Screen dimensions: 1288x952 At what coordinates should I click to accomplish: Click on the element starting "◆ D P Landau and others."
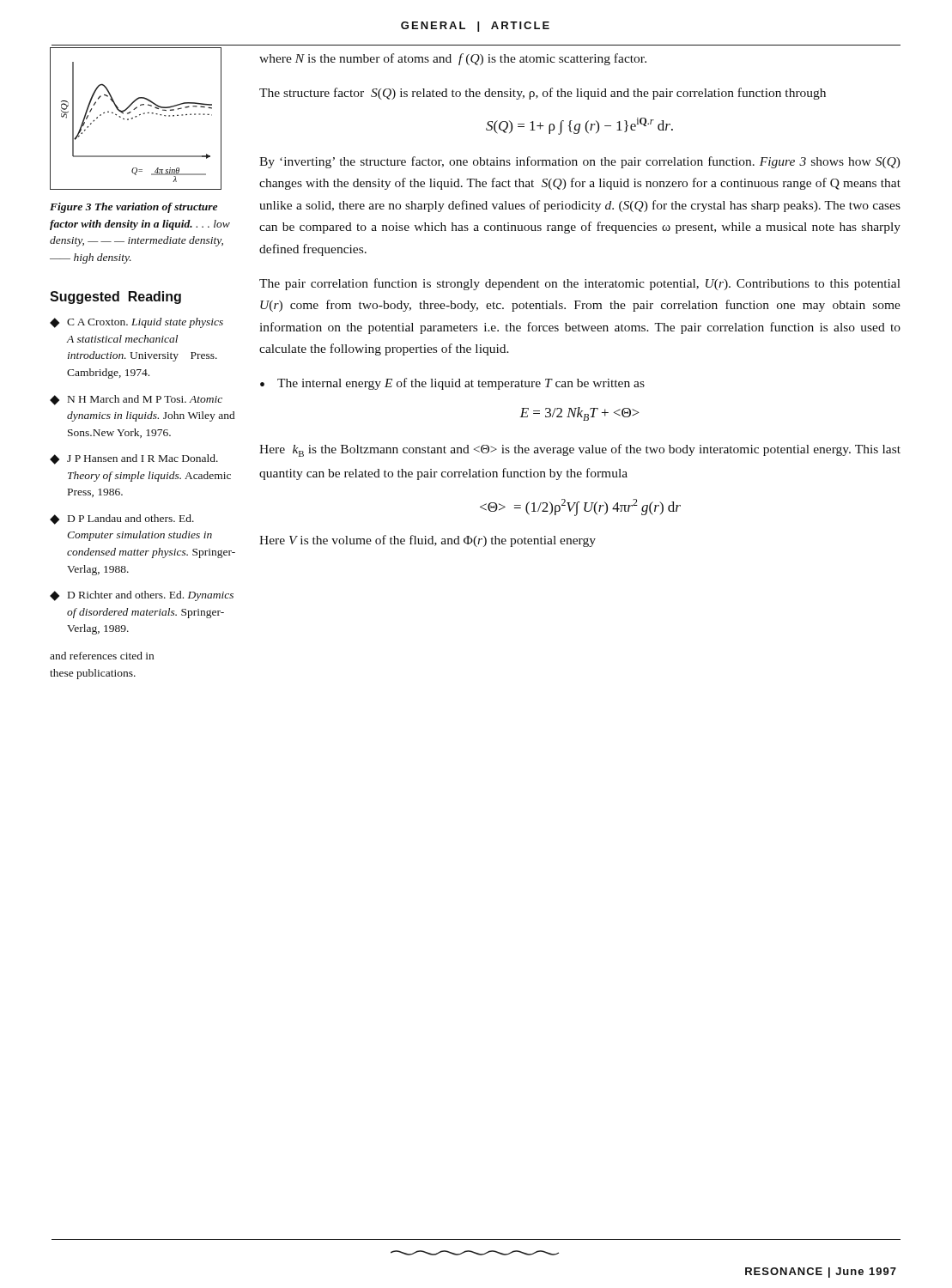[x=143, y=544]
